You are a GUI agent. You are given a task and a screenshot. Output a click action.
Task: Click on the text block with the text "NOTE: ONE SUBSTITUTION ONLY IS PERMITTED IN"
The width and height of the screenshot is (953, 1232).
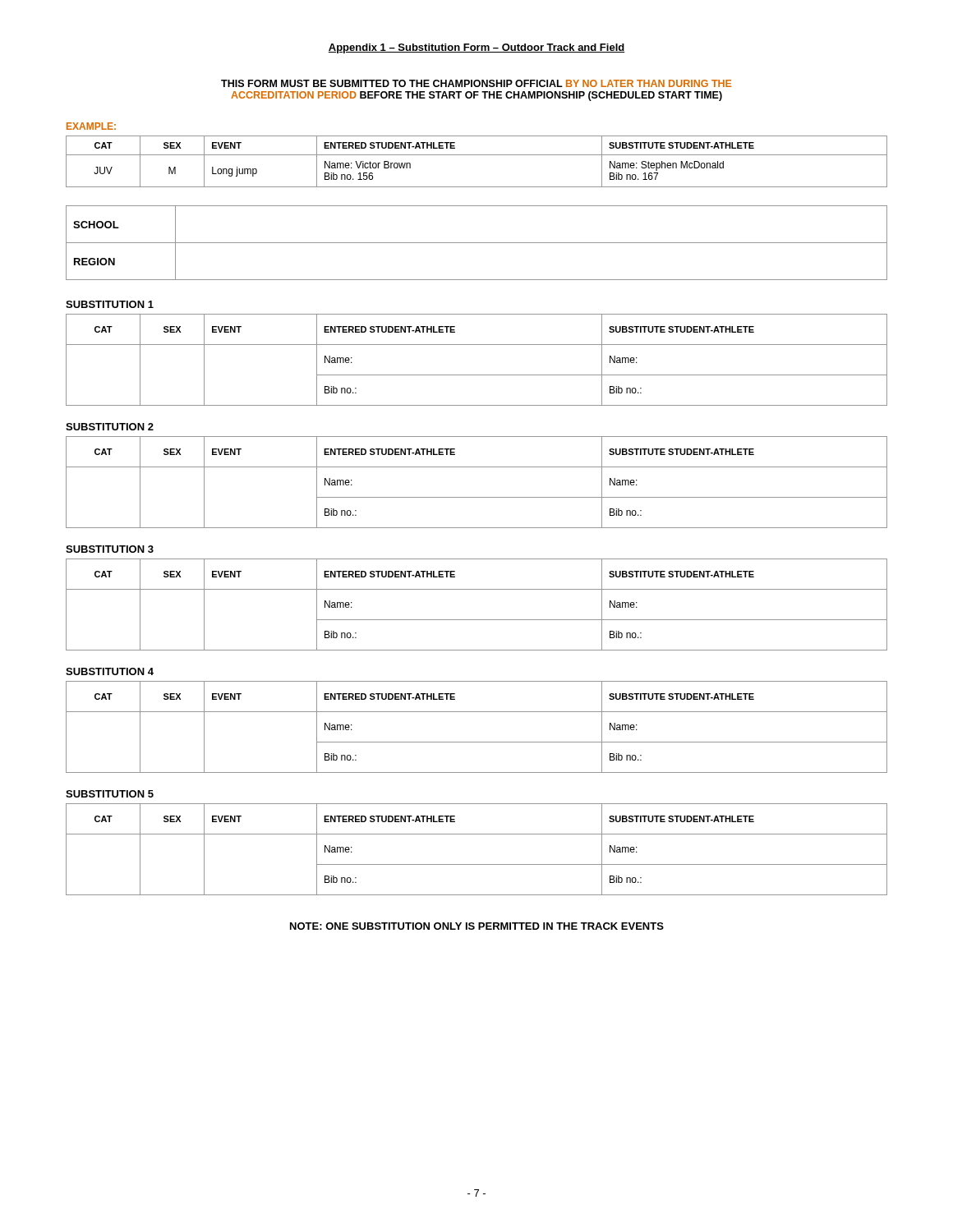coord(476,926)
